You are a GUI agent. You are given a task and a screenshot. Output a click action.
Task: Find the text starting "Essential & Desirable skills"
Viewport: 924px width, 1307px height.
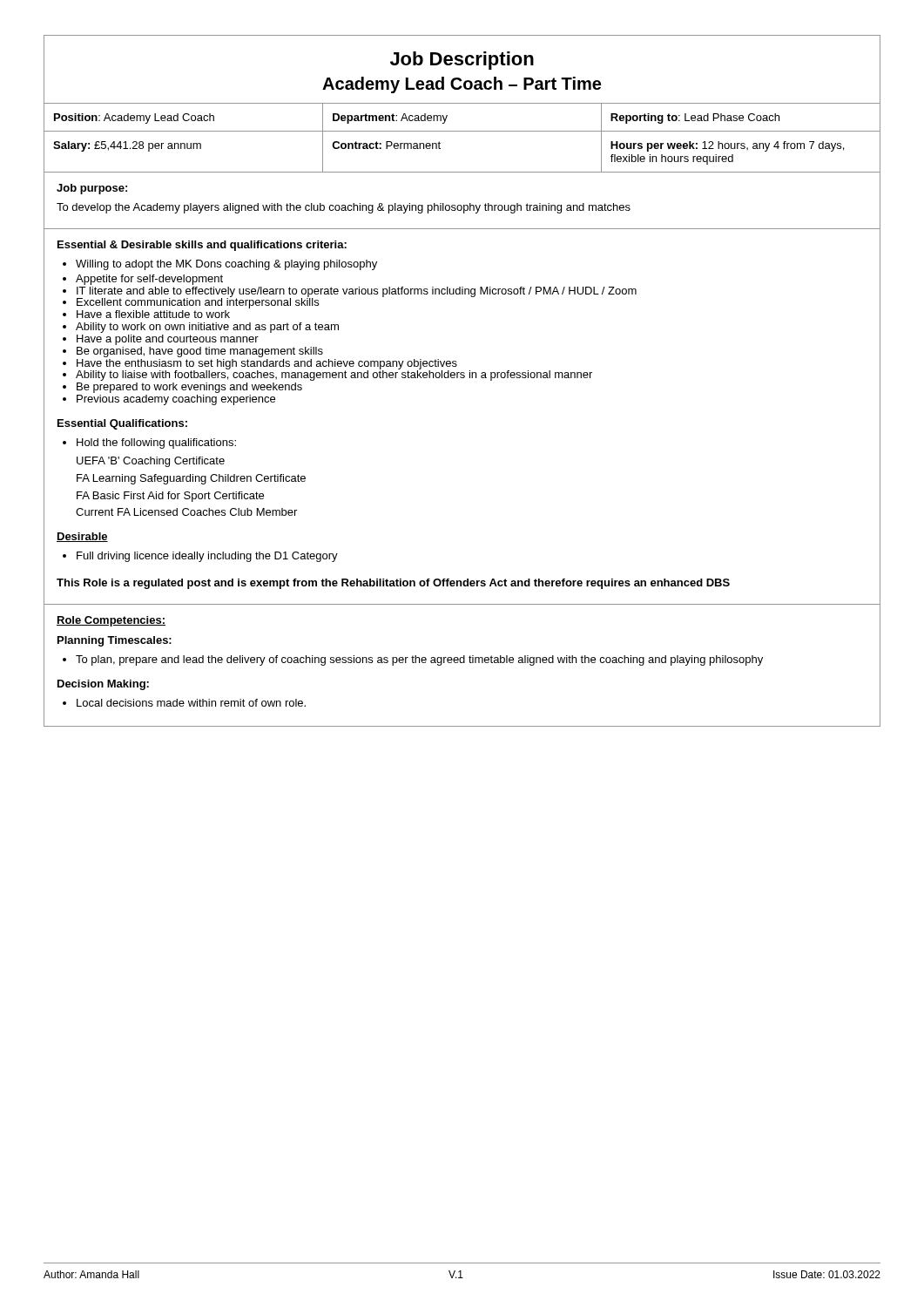click(202, 246)
